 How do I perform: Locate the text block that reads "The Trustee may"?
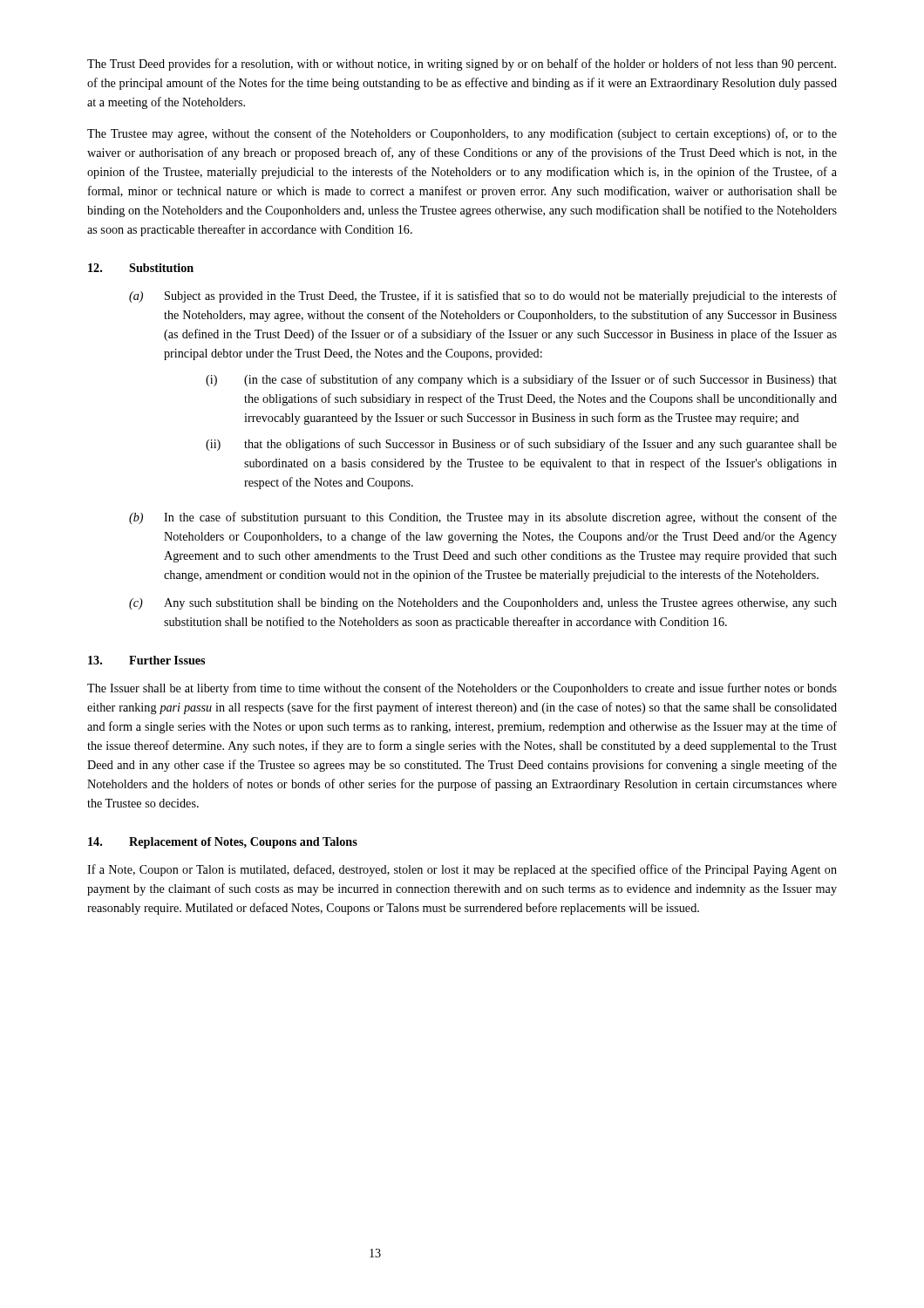pyautogui.click(x=462, y=181)
